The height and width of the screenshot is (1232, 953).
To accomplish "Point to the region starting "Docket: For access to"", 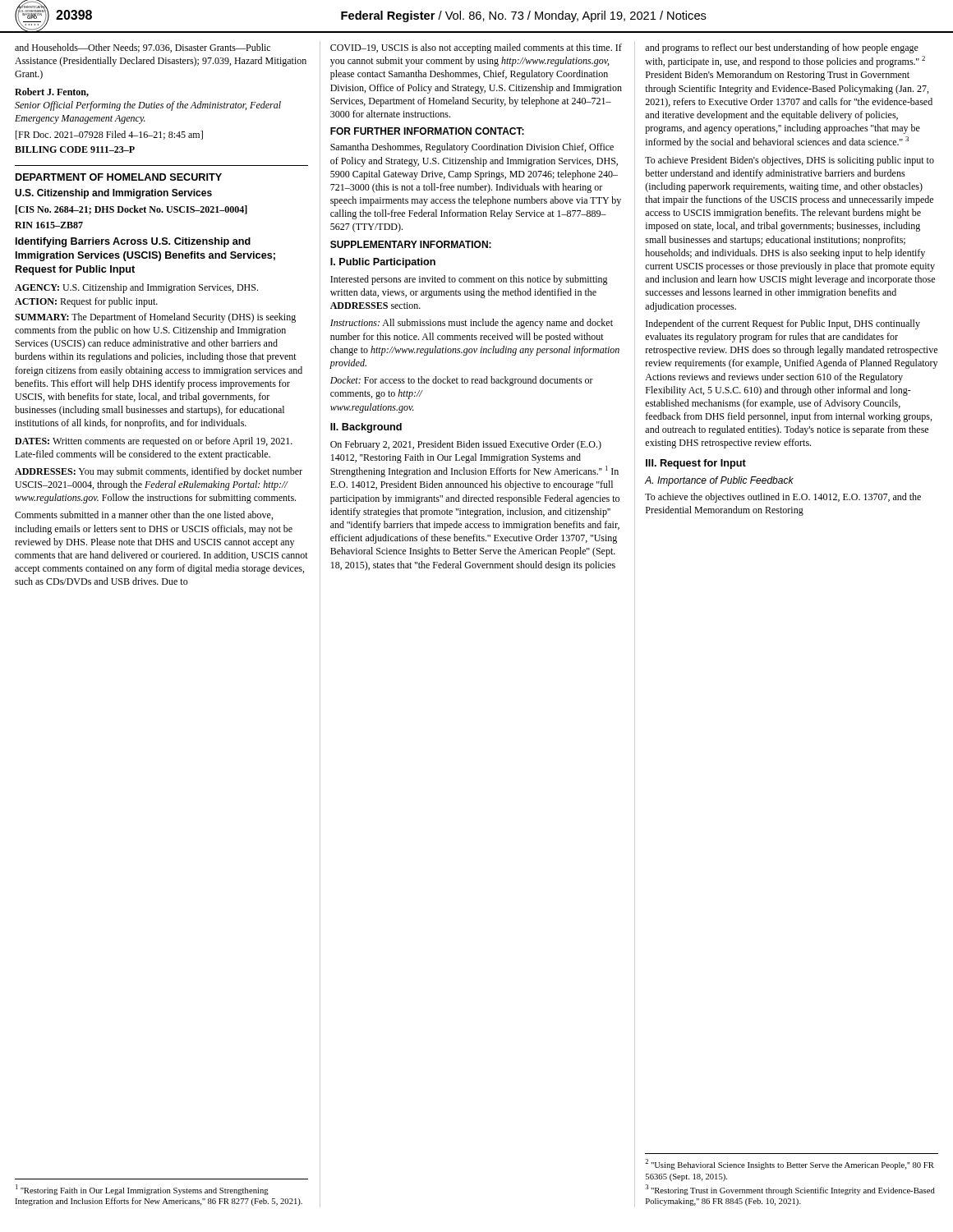I will coord(461,394).
